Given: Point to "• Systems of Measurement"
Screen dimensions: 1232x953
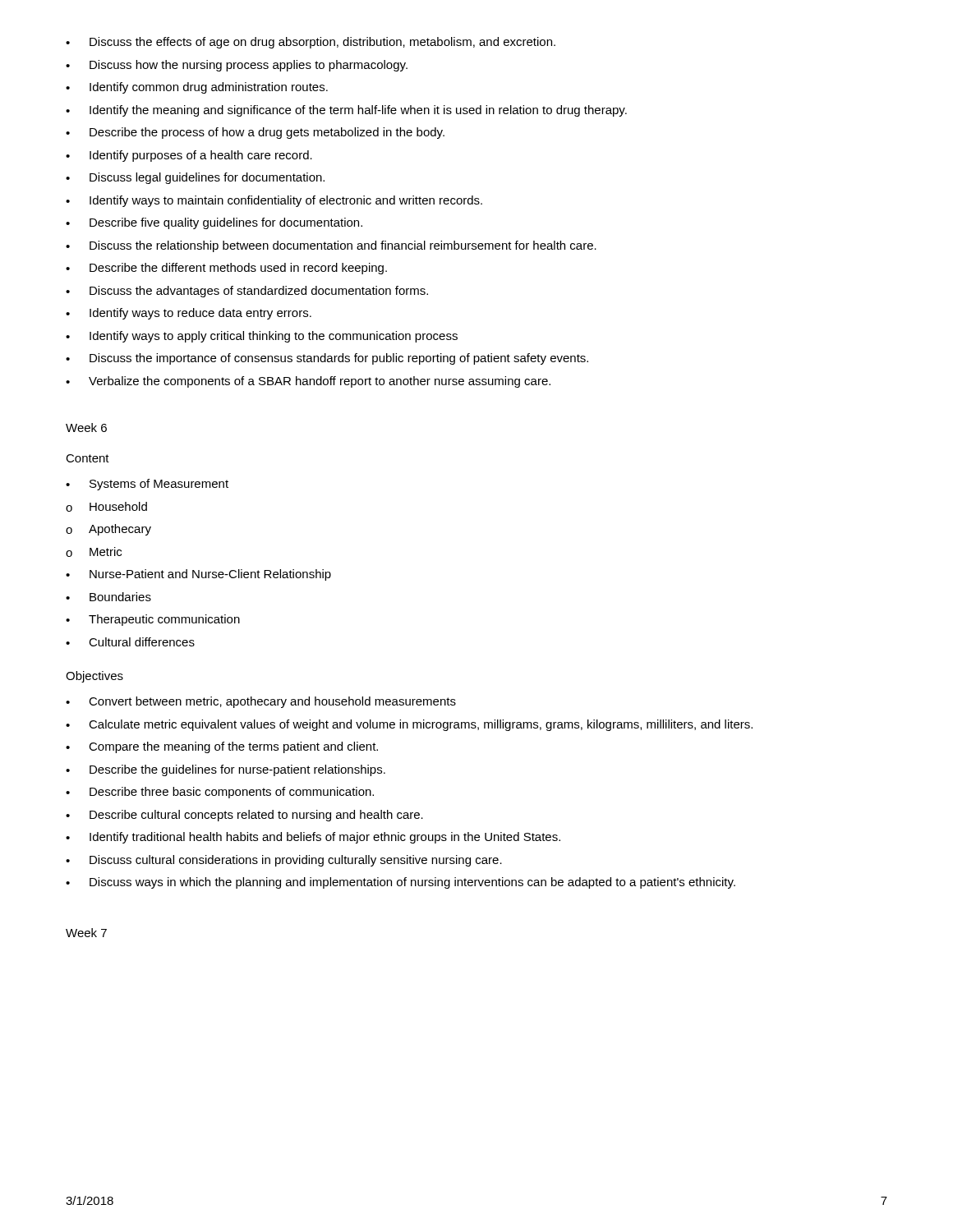Looking at the screenshot, I should [147, 485].
